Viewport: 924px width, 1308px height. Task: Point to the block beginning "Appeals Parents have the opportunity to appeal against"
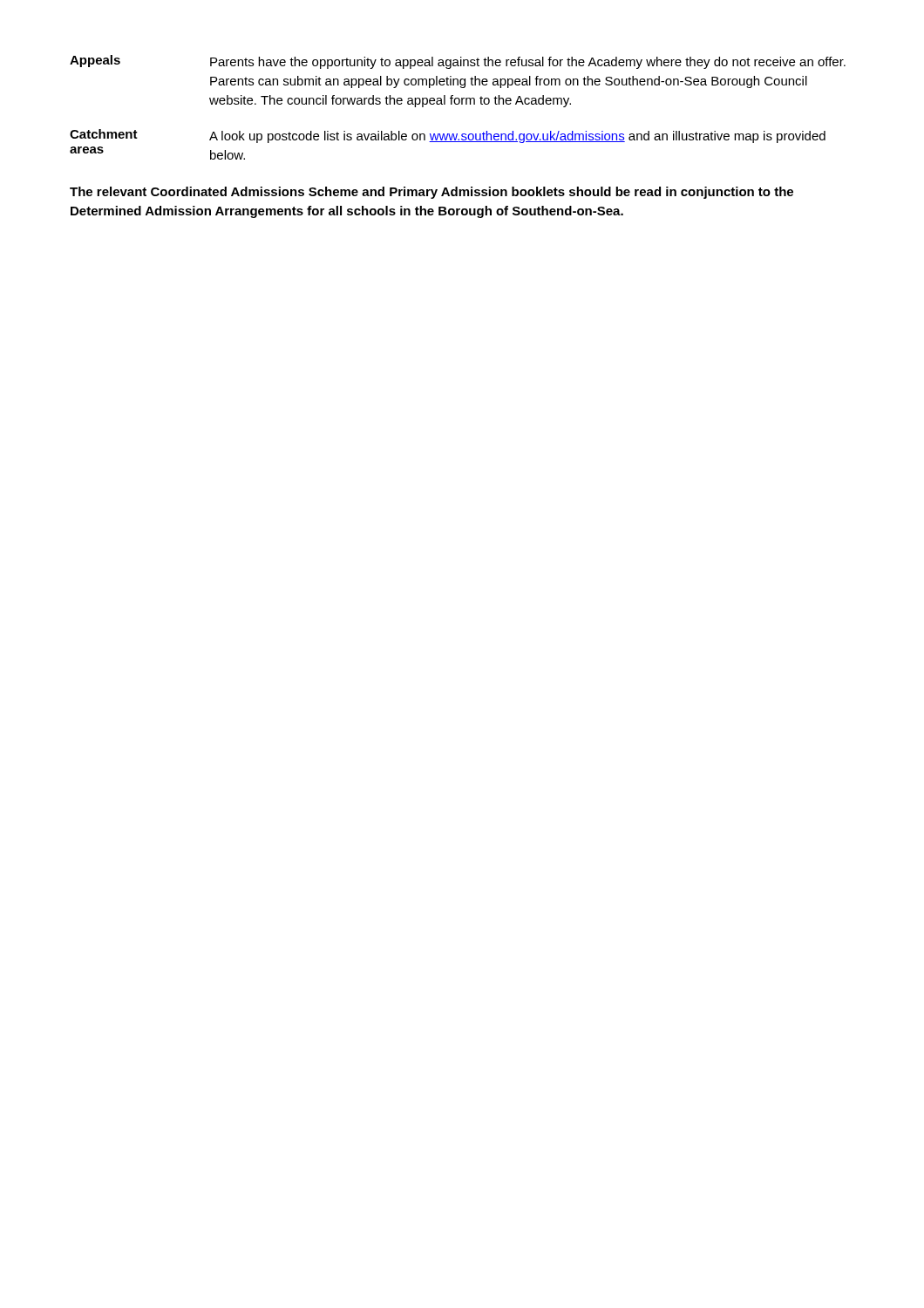click(462, 81)
